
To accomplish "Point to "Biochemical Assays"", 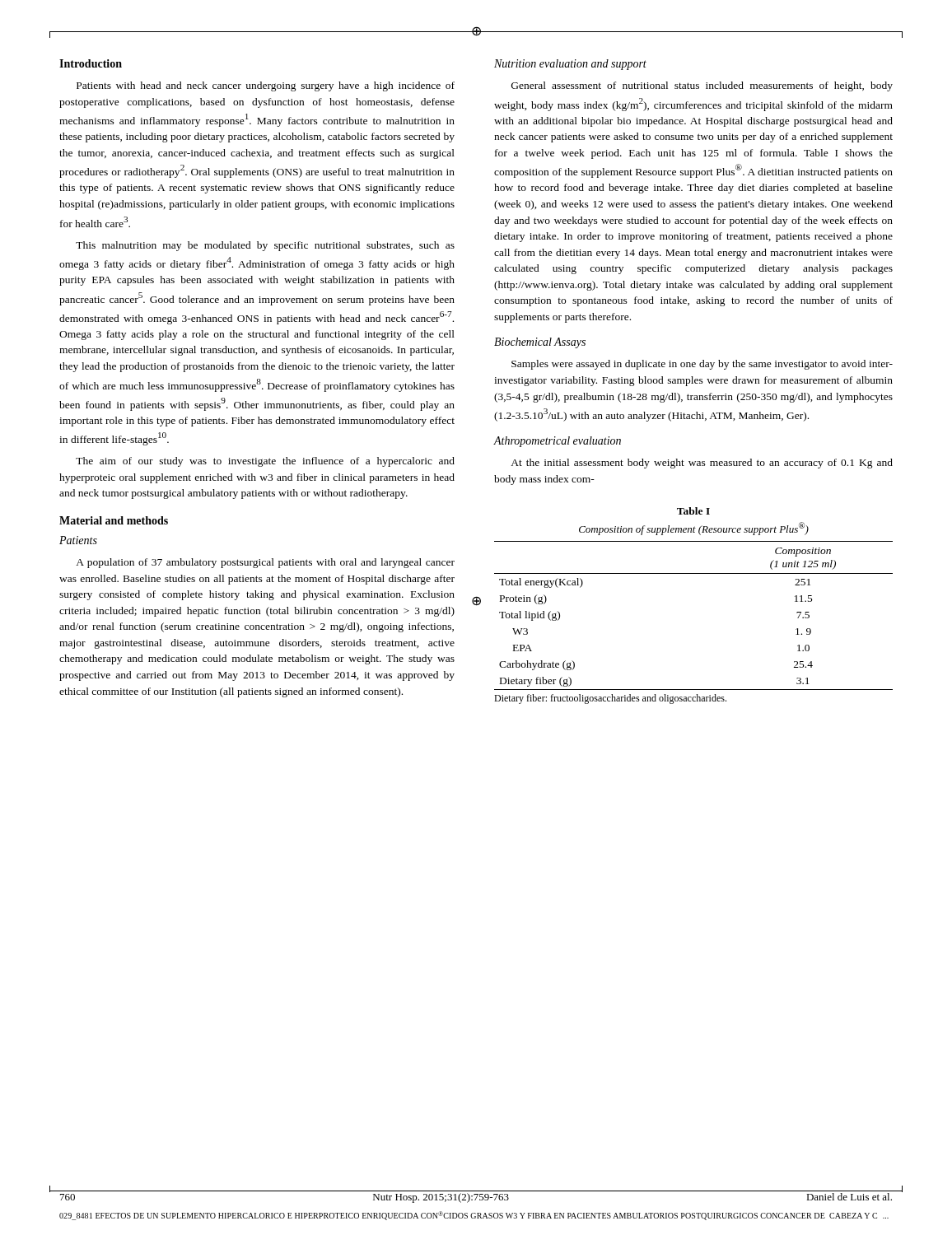I will pos(540,342).
